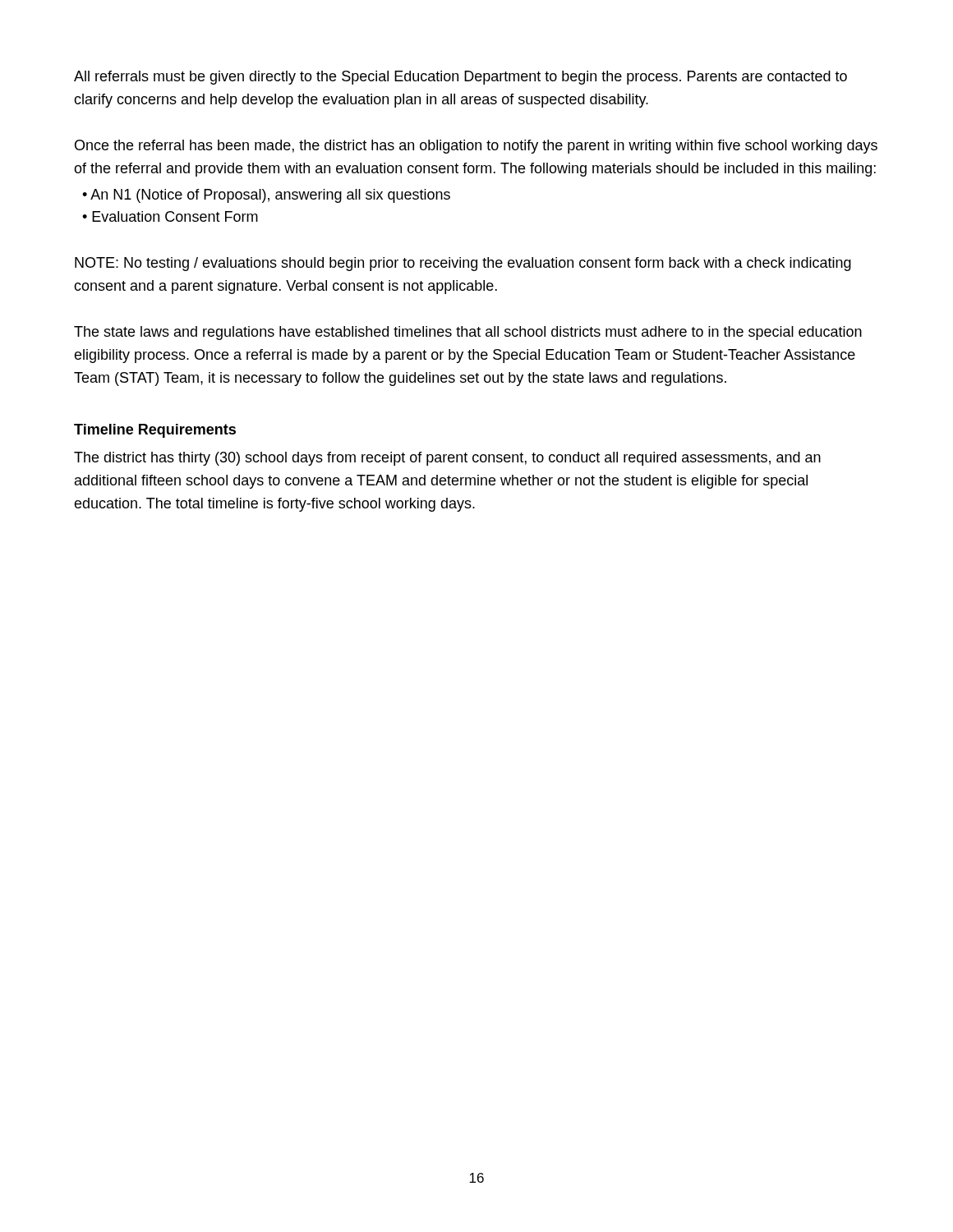The height and width of the screenshot is (1232, 953).
Task: Select the element starting "NOTE: No testing / evaluations should begin"
Action: (463, 275)
